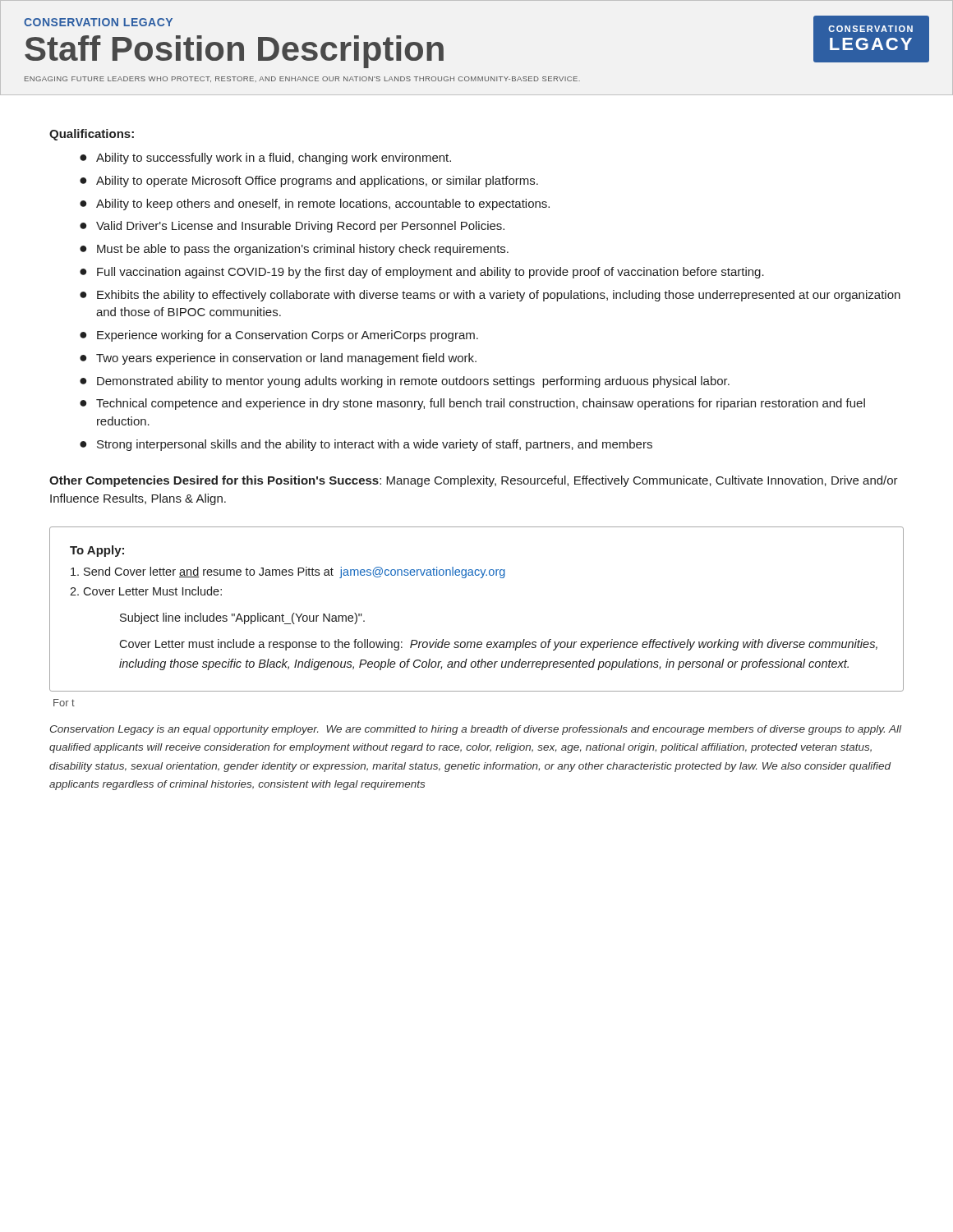This screenshot has height=1232, width=953.
Task: Locate the block of text that opens with "Conservation Legacy is an equal"
Action: click(x=475, y=756)
